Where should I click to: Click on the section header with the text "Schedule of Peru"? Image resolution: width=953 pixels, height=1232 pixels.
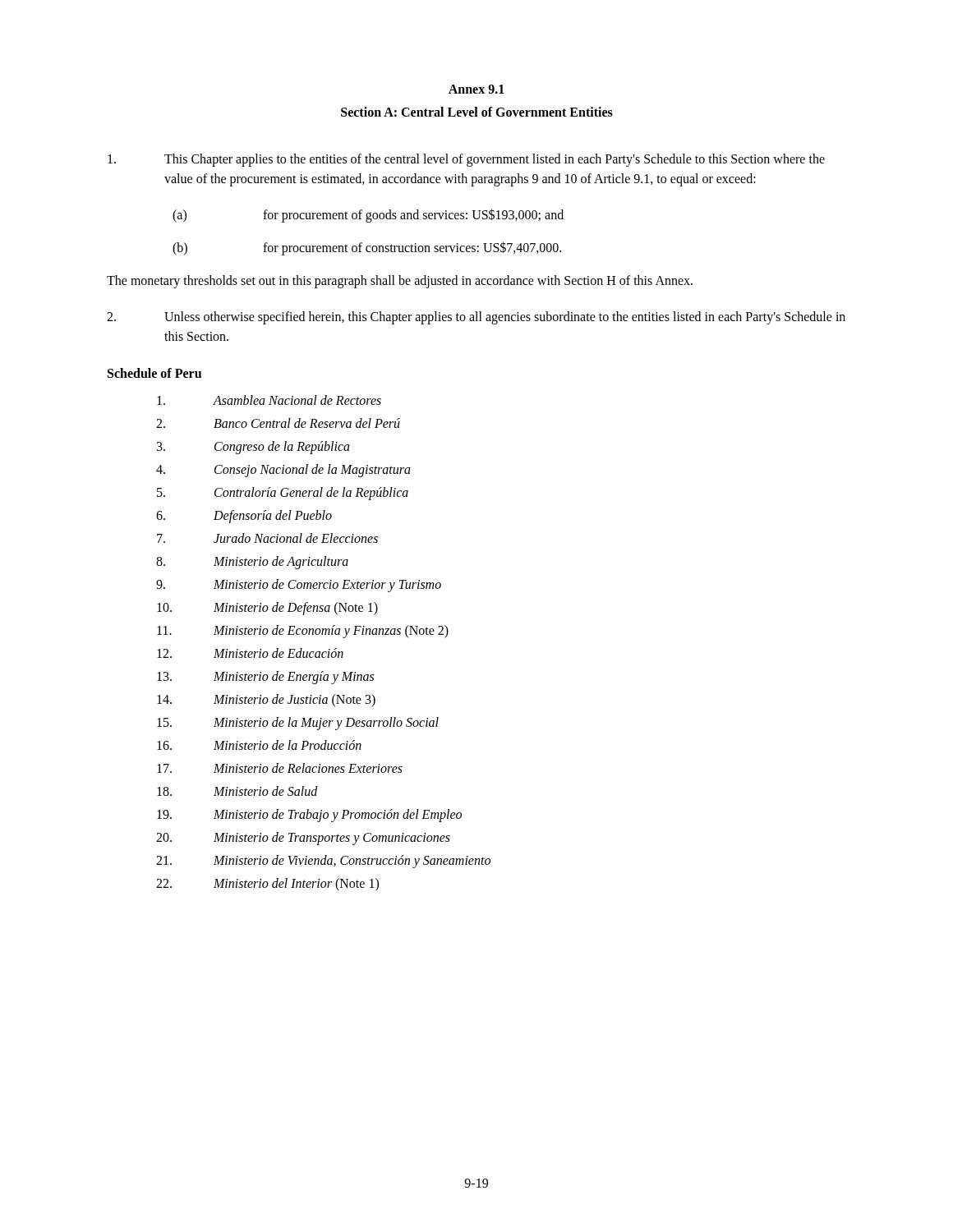(154, 373)
